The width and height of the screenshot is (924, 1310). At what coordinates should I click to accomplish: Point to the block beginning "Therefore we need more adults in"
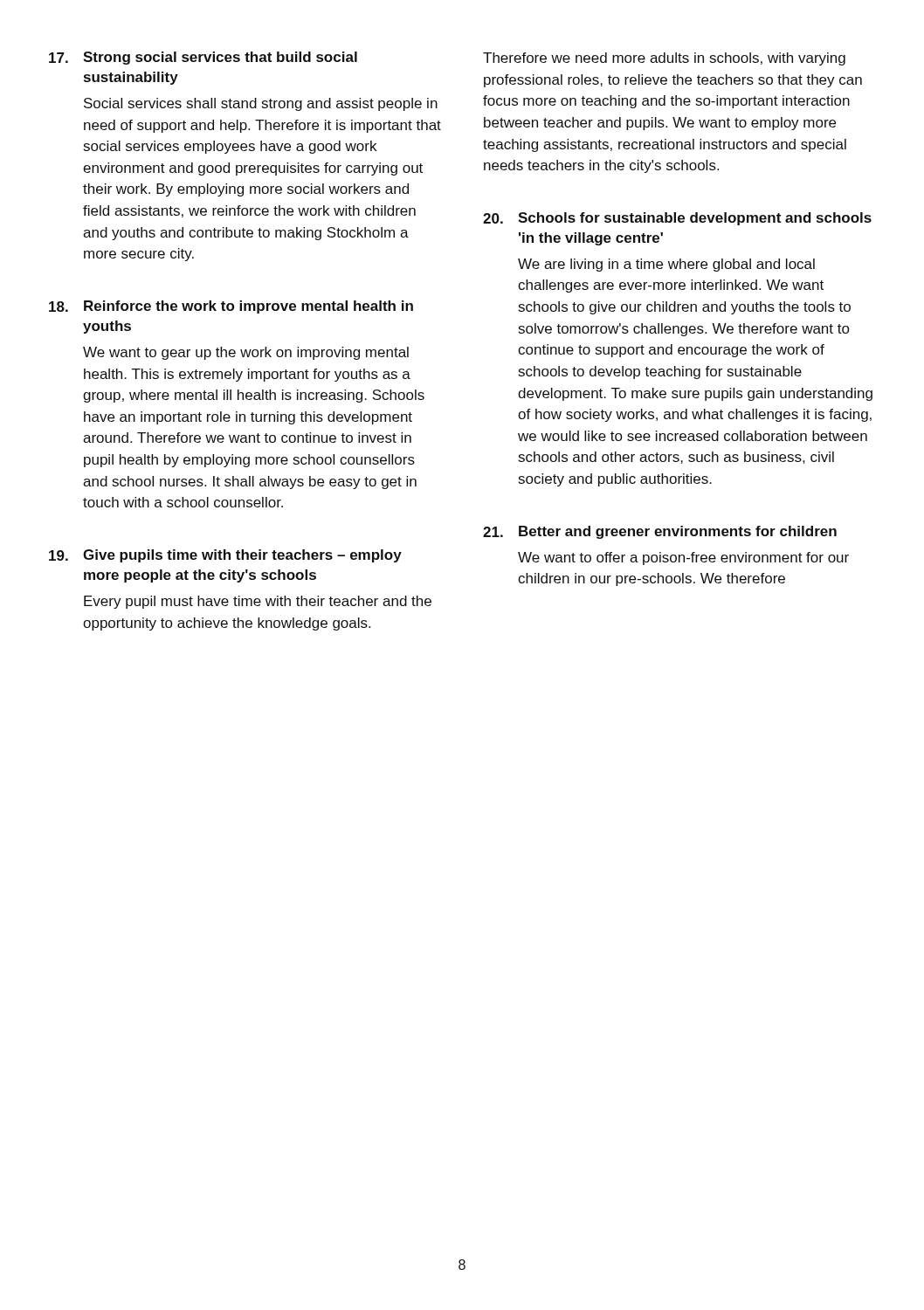(673, 112)
